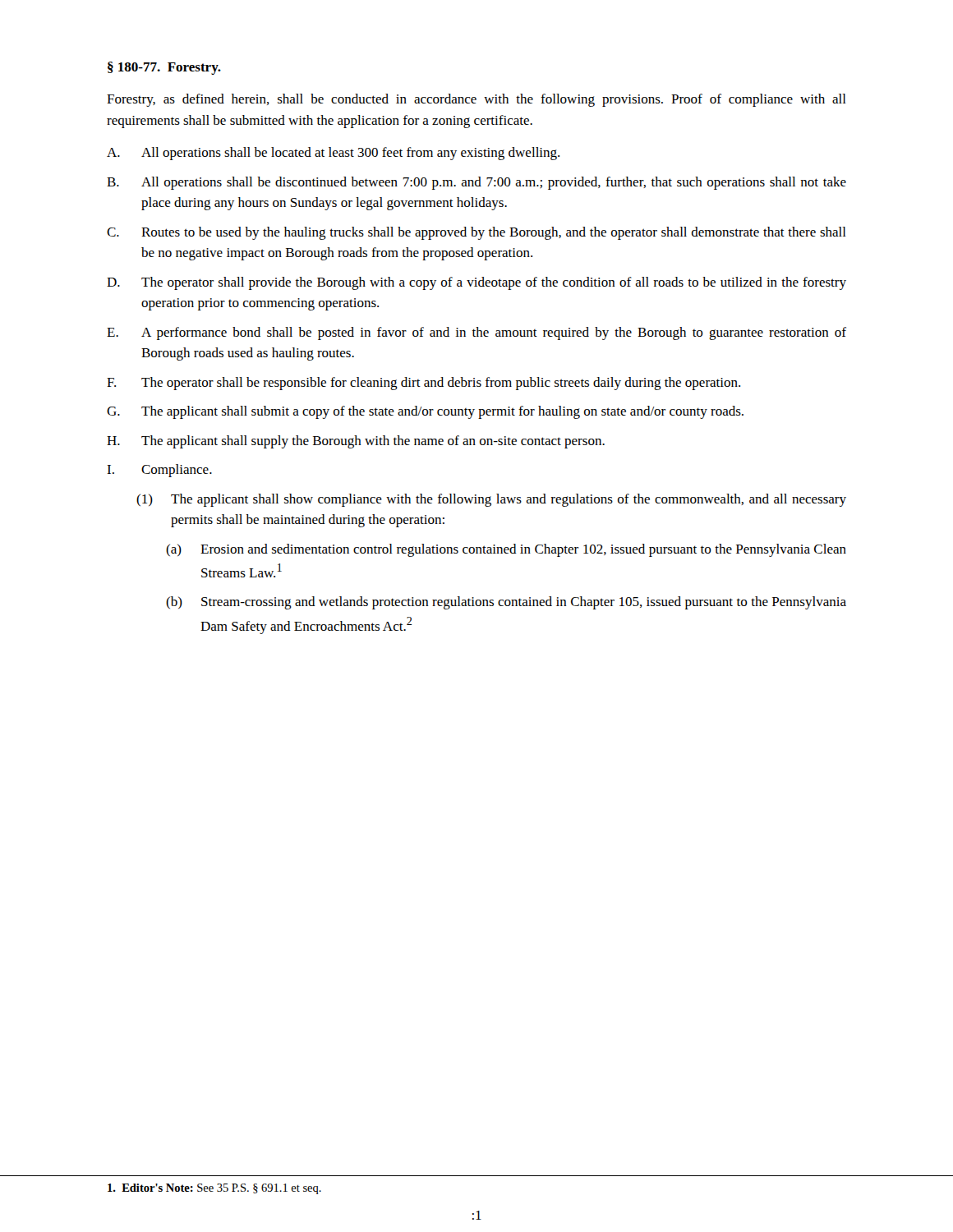The image size is (953, 1232).
Task: Find the list item that reads "A. All operations shall be located at"
Action: coord(476,153)
